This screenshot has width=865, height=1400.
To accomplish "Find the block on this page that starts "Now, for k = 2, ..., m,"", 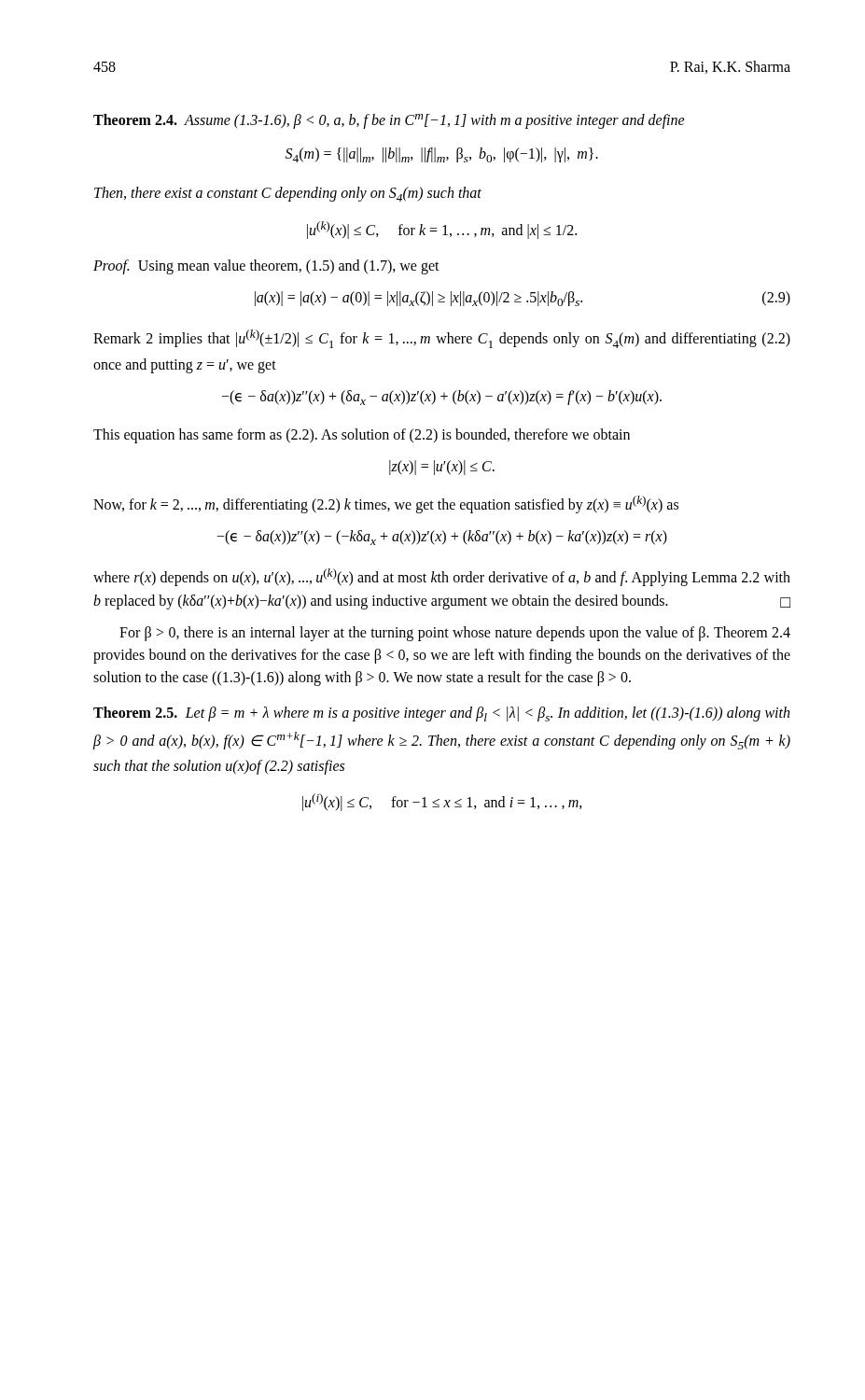I will (x=386, y=503).
